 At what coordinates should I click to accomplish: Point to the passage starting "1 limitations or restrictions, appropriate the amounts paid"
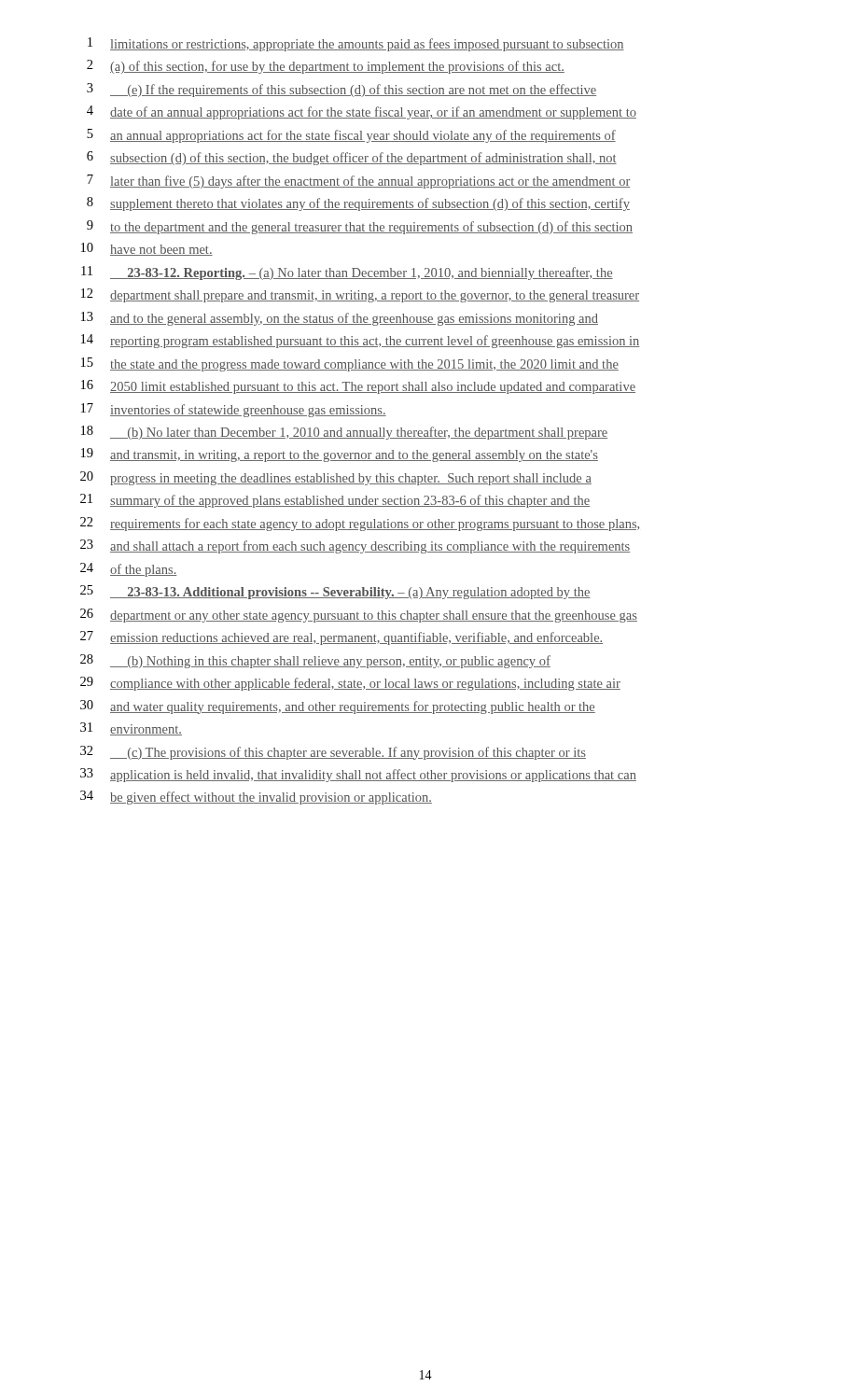coord(425,44)
